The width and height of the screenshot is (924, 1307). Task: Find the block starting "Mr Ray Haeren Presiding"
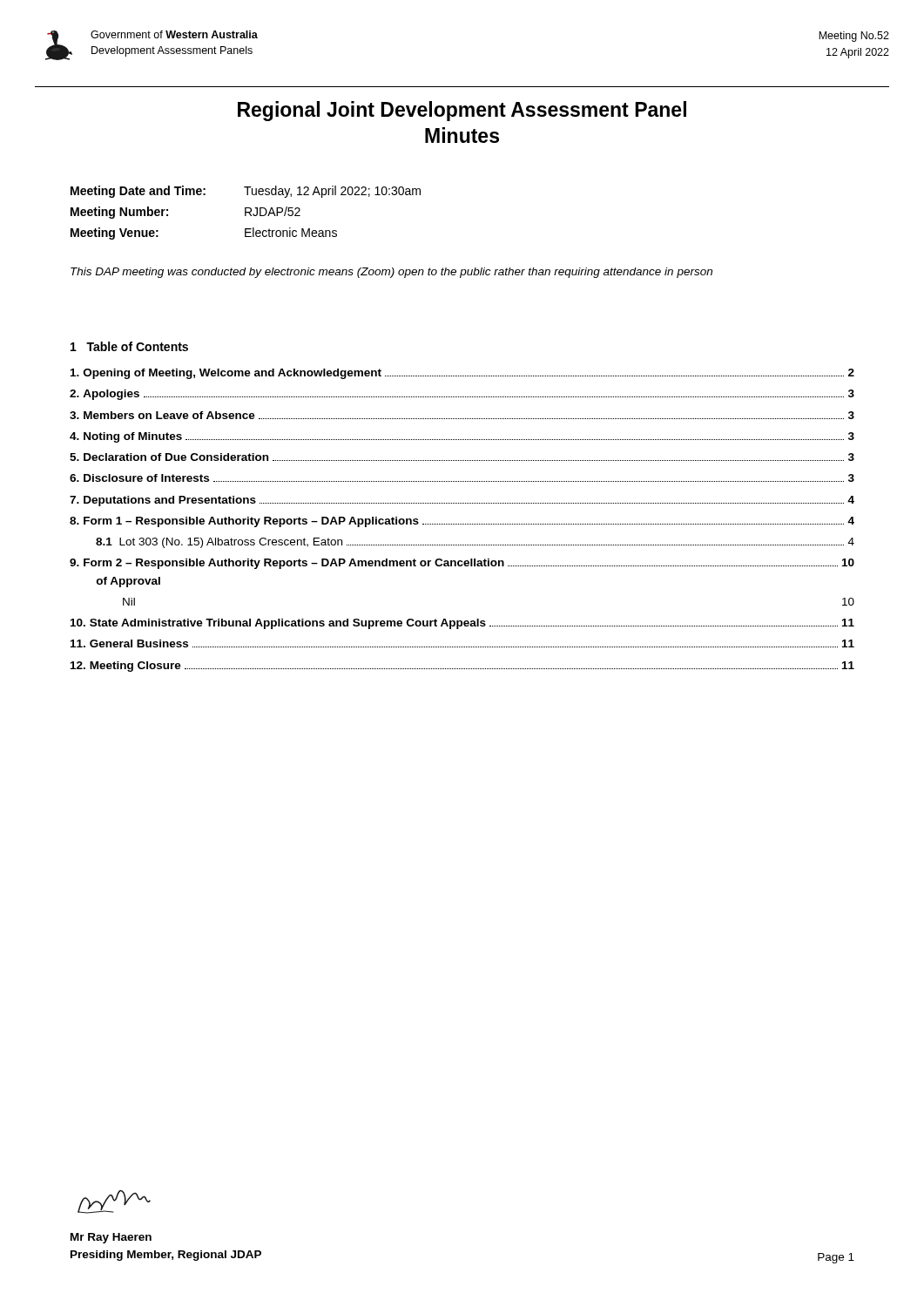coord(114,1202)
